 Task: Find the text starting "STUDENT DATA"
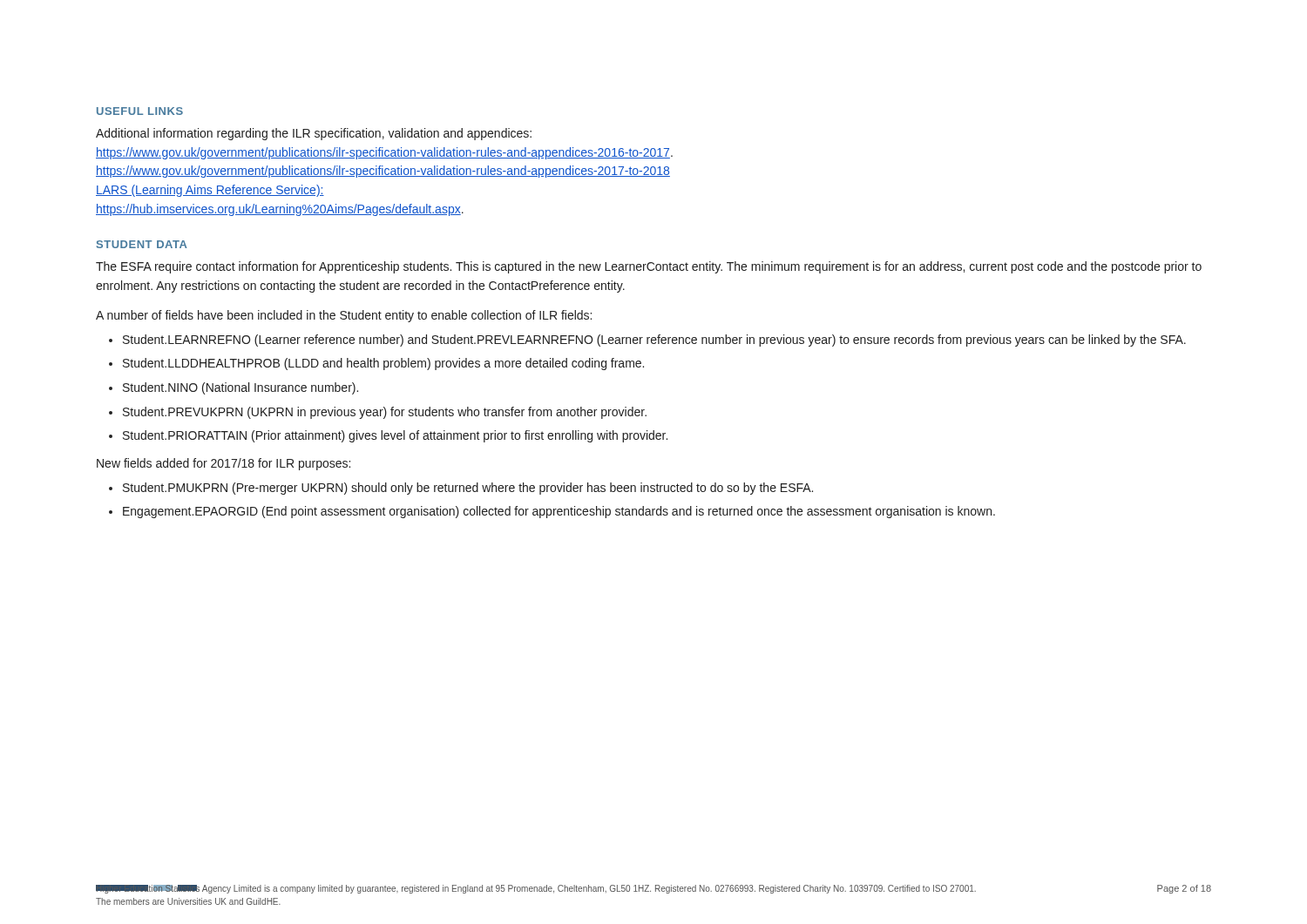click(x=142, y=245)
